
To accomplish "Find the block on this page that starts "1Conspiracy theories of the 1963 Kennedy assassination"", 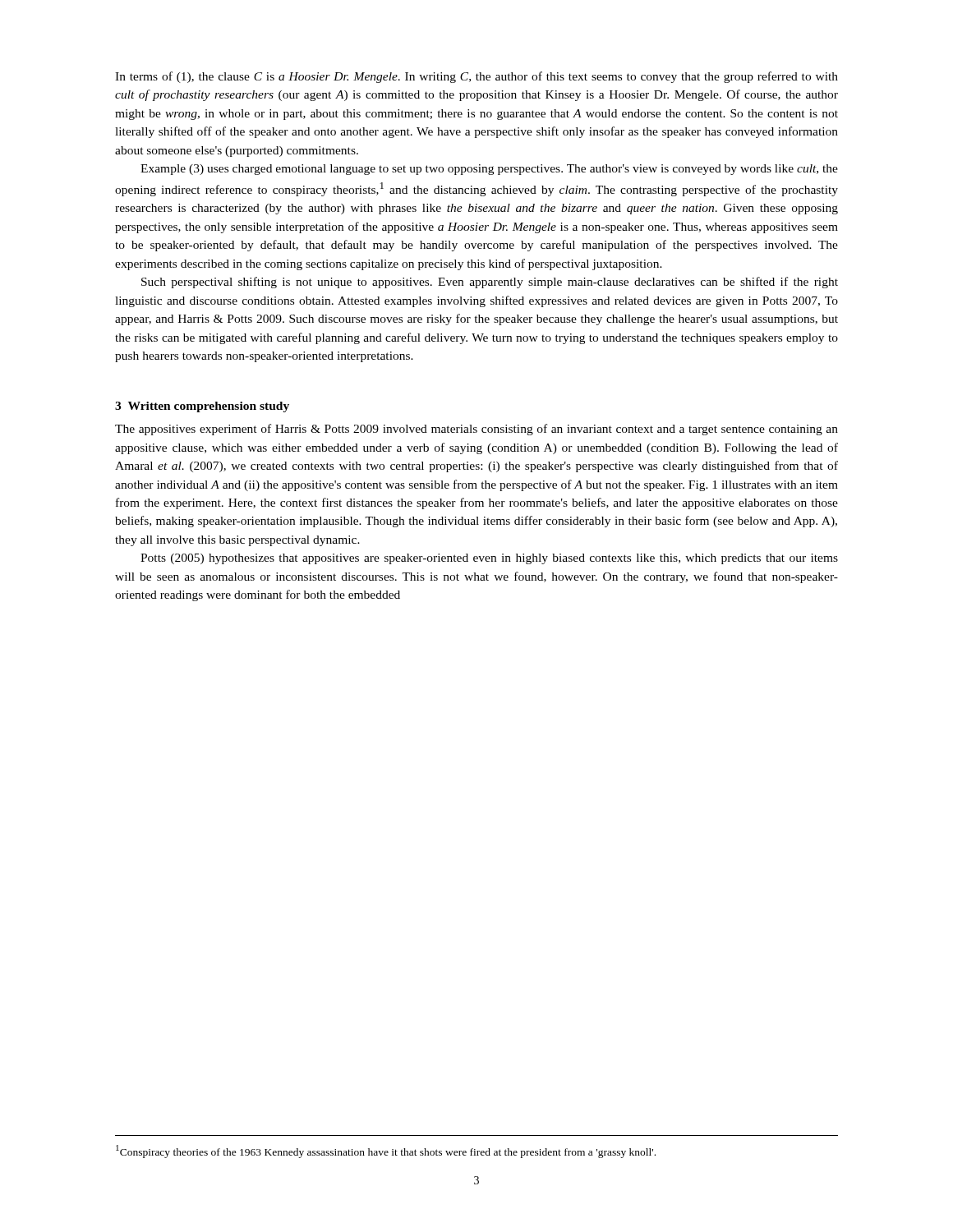I will pyautogui.click(x=476, y=1150).
